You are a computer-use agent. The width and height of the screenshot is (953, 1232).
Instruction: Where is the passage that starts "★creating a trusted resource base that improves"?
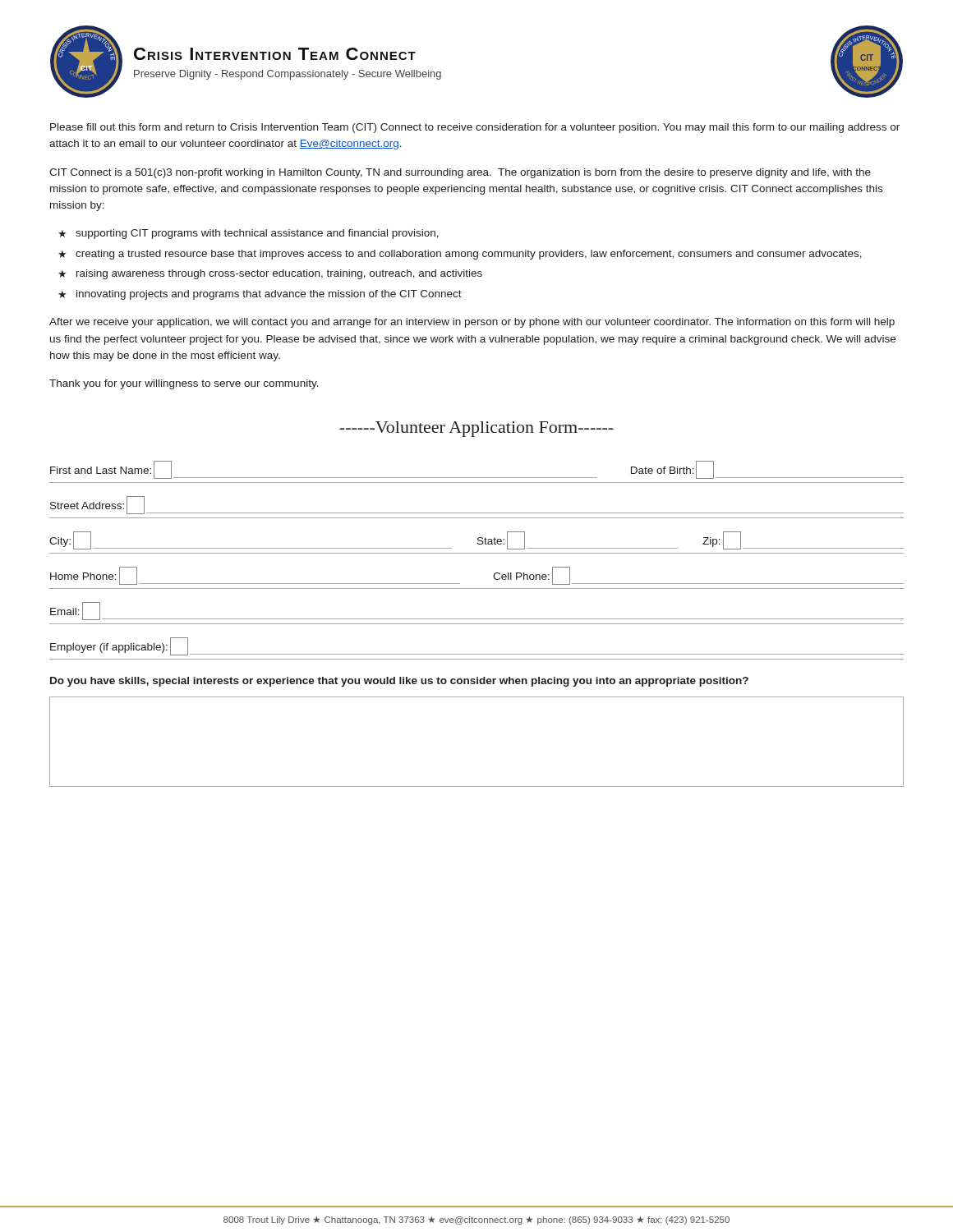click(x=460, y=254)
